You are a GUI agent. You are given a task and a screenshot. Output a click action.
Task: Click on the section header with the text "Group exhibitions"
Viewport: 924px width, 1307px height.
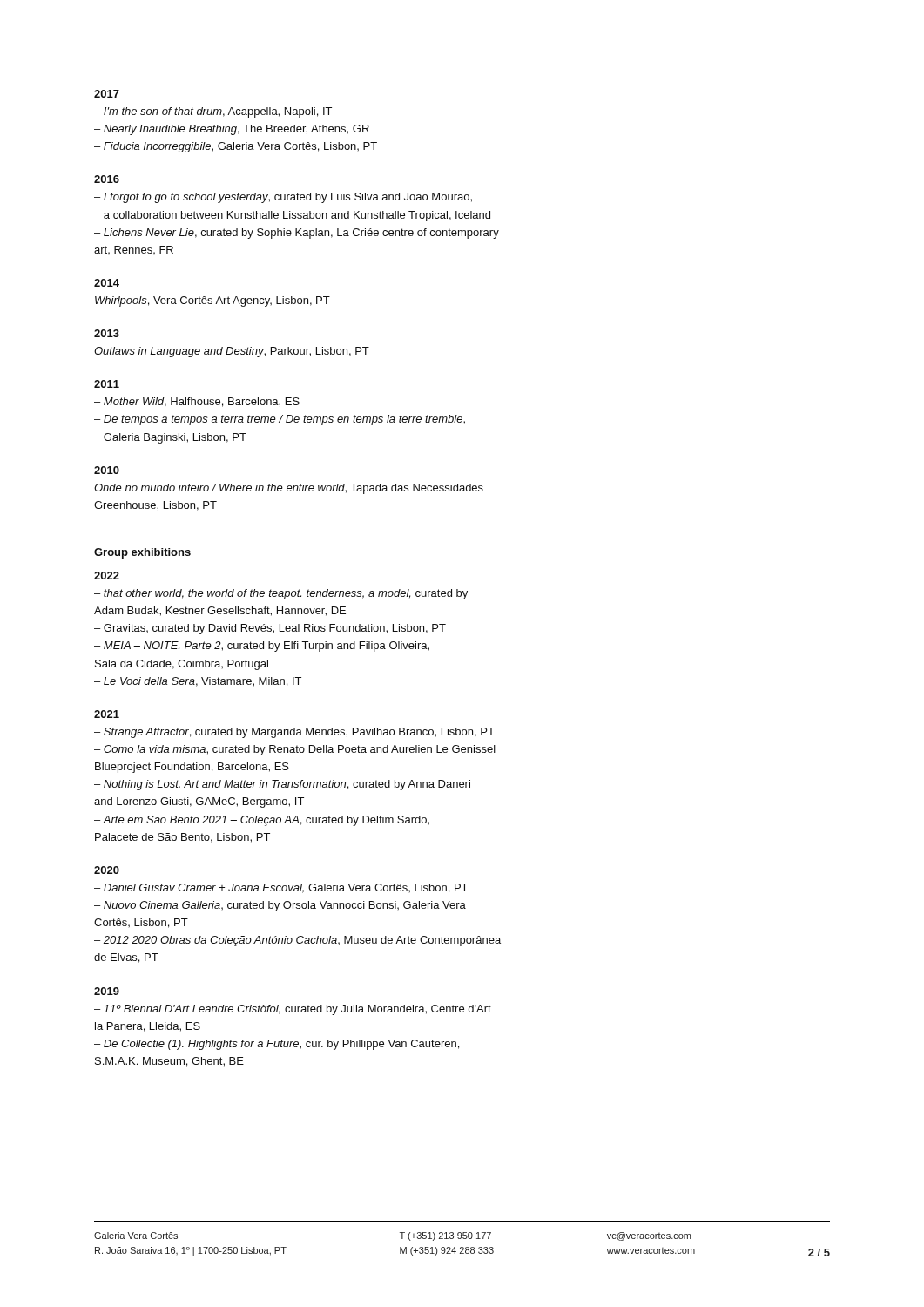pos(142,552)
